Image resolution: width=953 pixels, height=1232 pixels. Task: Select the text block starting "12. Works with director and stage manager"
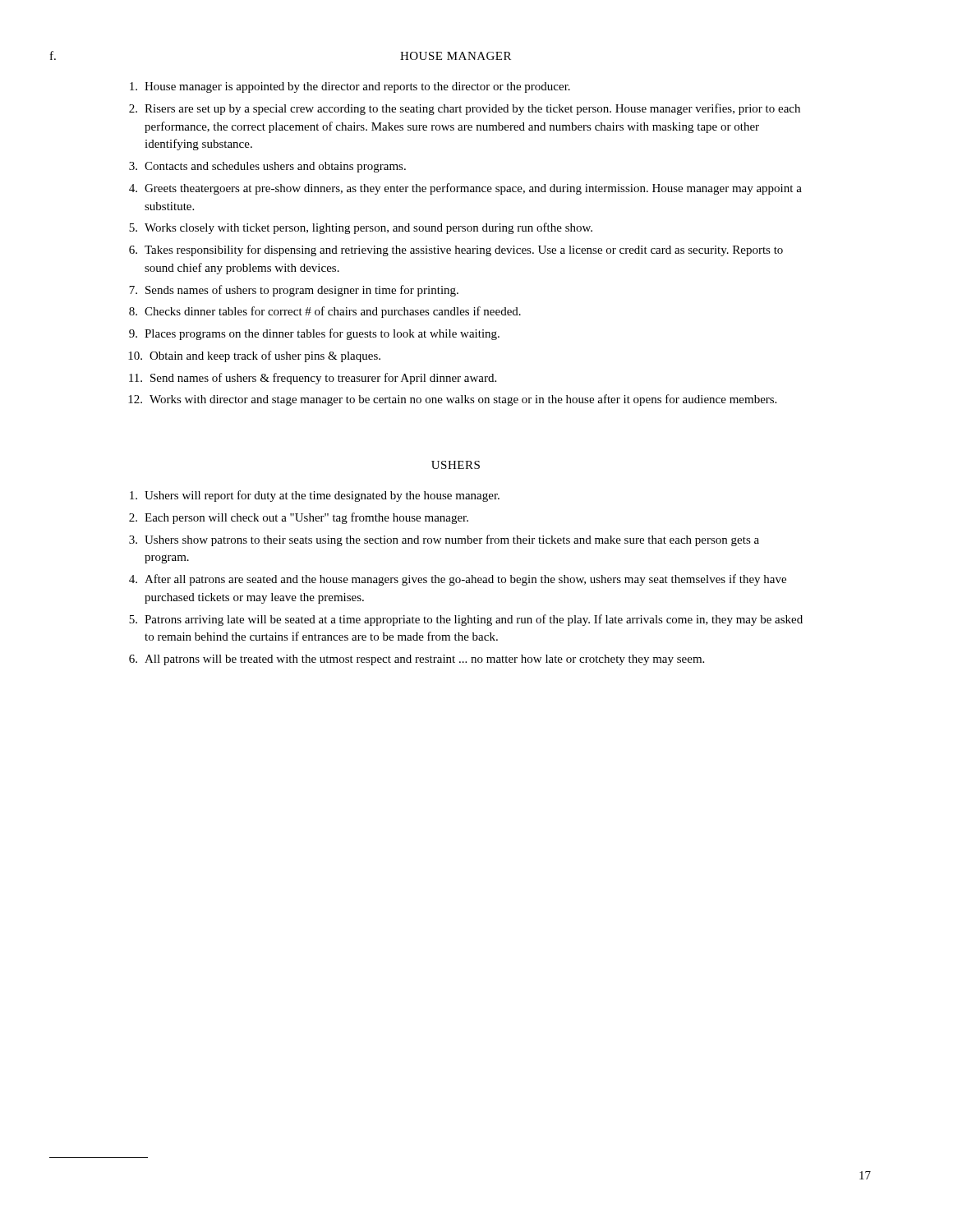pos(456,400)
